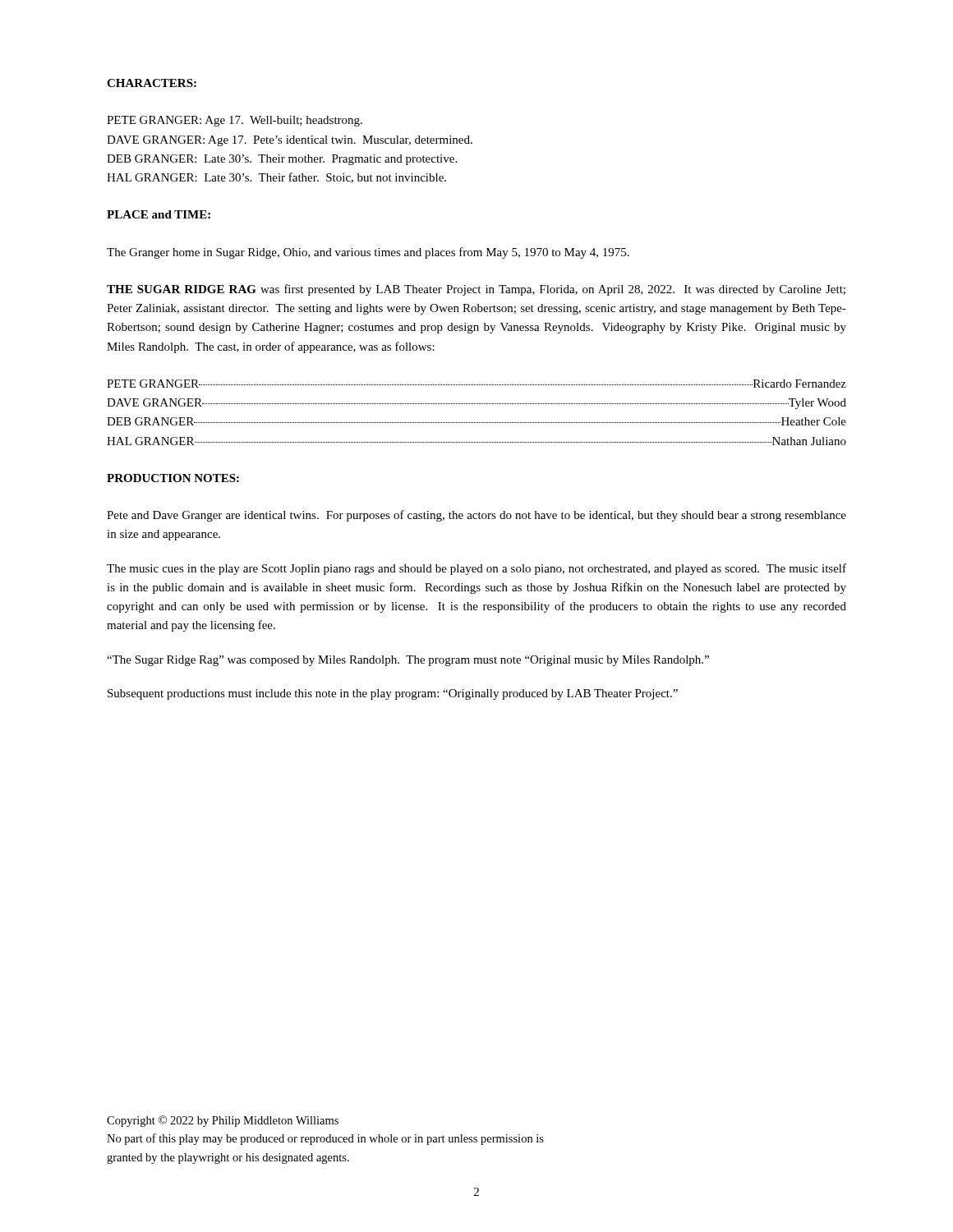The width and height of the screenshot is (953, 1232).
Task: Point to the text block starting "PETE GRANGER Ricardo Fernandez"
Action: [x=476, y=384]
